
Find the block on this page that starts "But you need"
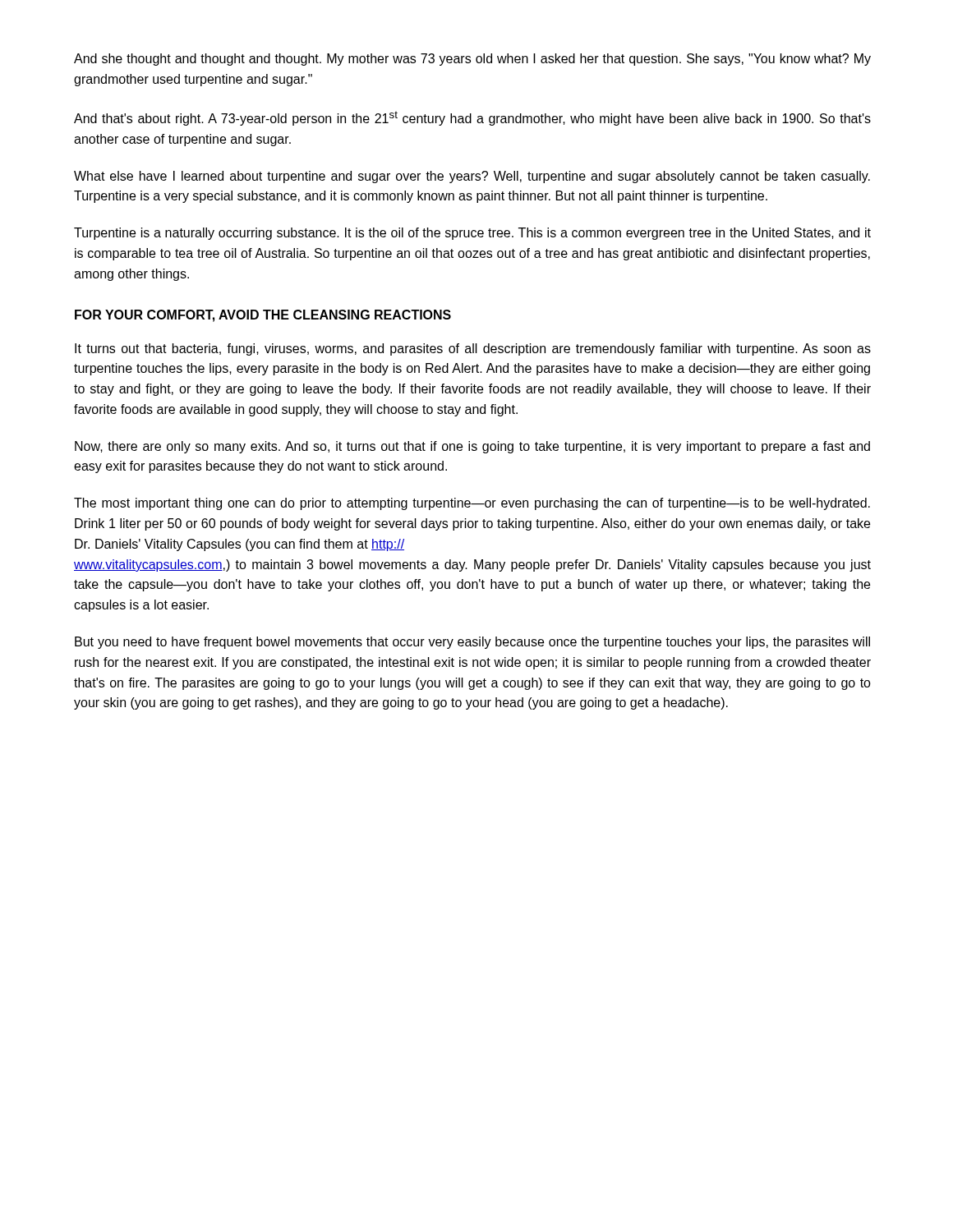(472, 672)
